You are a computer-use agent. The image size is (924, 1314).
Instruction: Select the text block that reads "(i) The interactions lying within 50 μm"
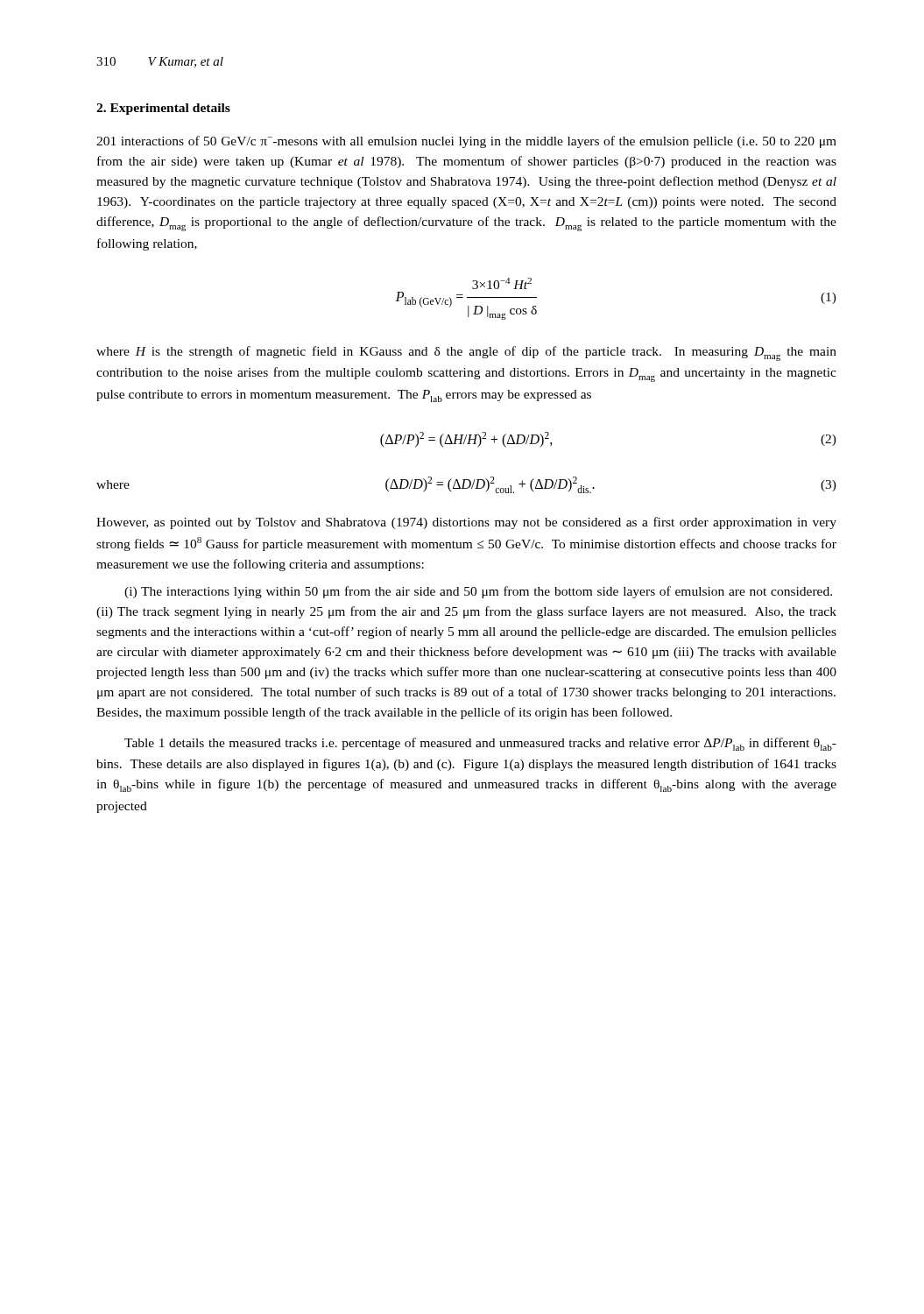(466, 651)
